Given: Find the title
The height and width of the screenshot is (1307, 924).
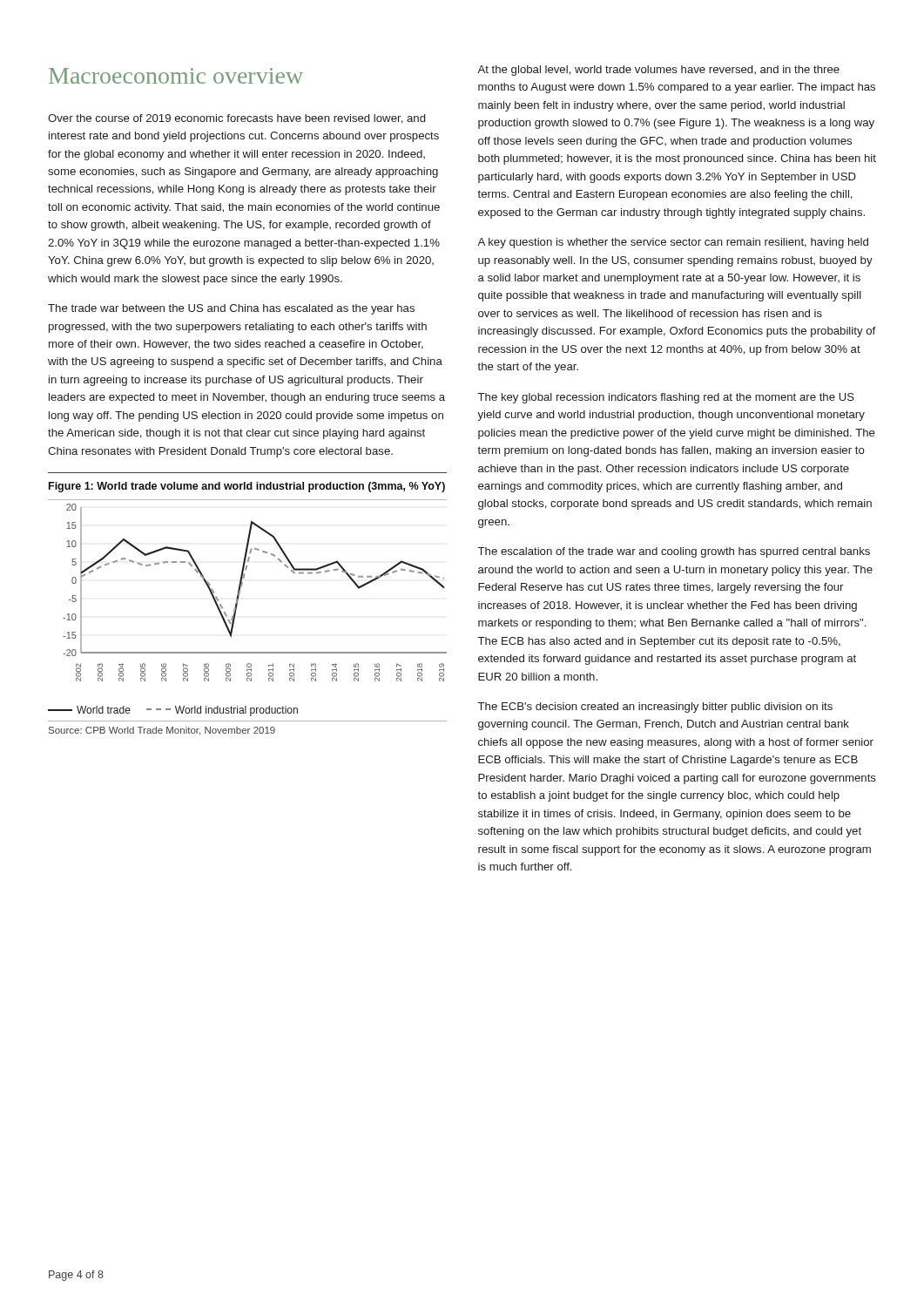Looking at the screenshot, I should pyautogui.click(x=176, y=75).
